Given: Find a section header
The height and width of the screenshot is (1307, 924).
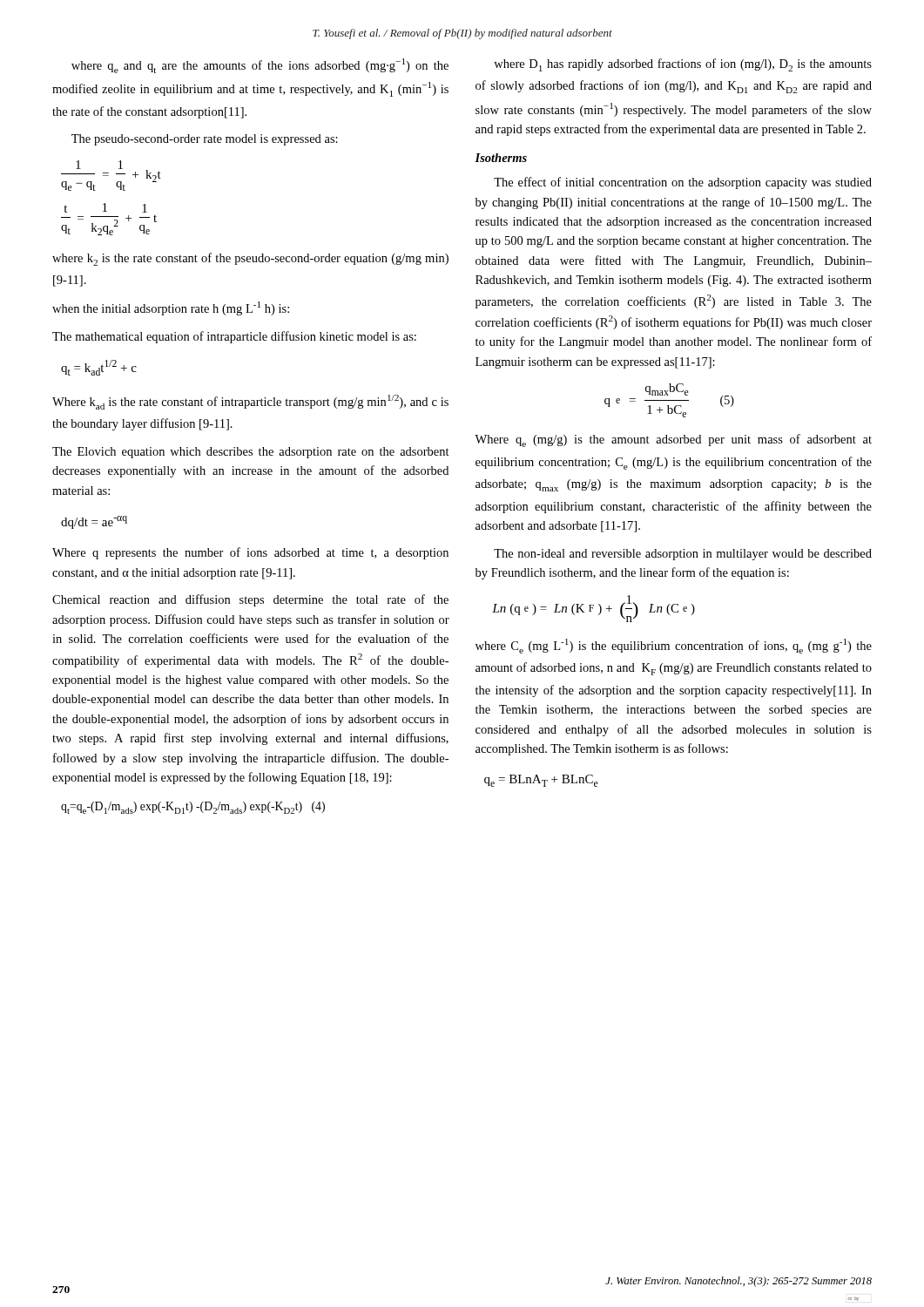Looking at the screenshot, I should click(501, 157).
